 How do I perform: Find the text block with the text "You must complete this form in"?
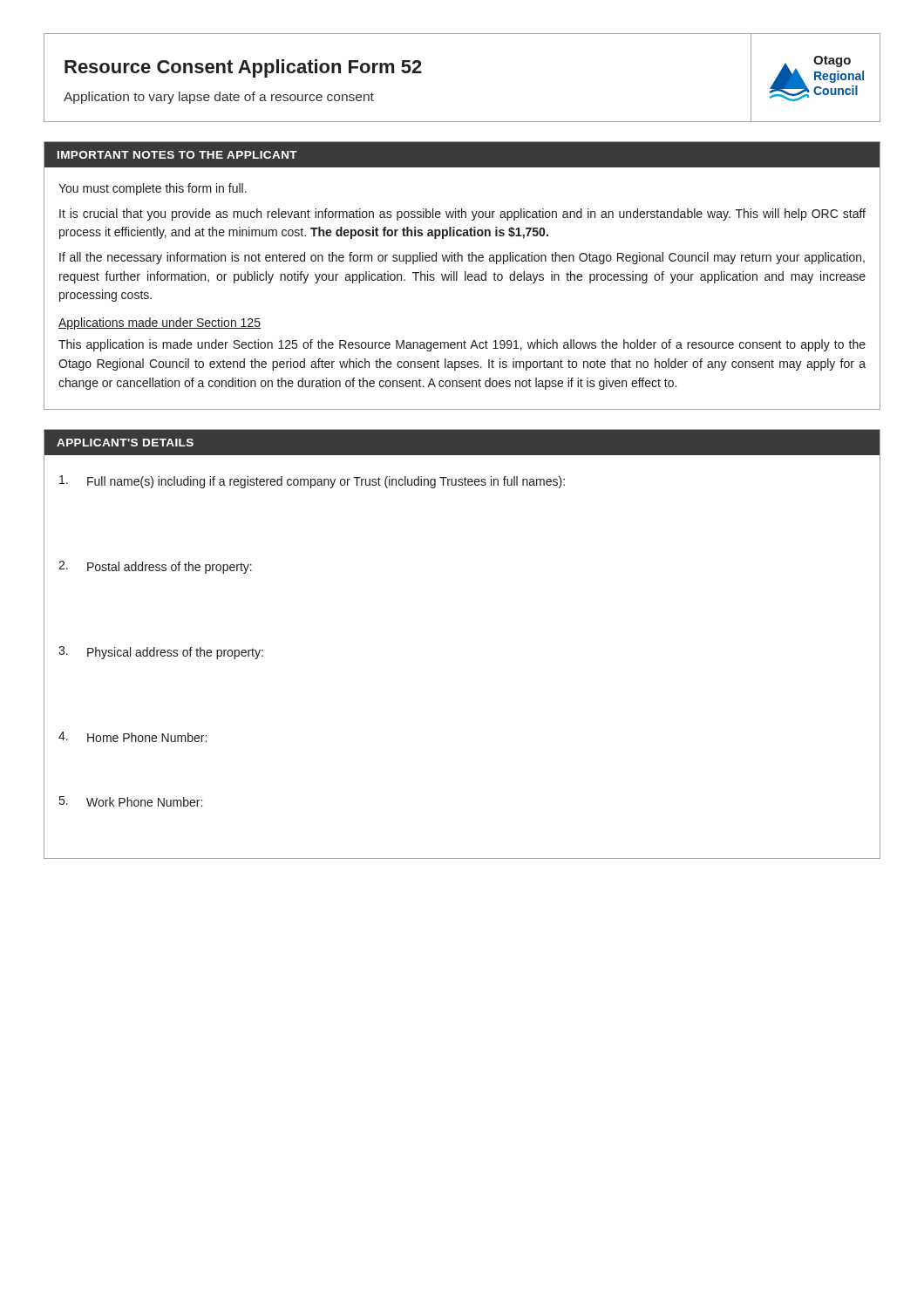point(153,188)
